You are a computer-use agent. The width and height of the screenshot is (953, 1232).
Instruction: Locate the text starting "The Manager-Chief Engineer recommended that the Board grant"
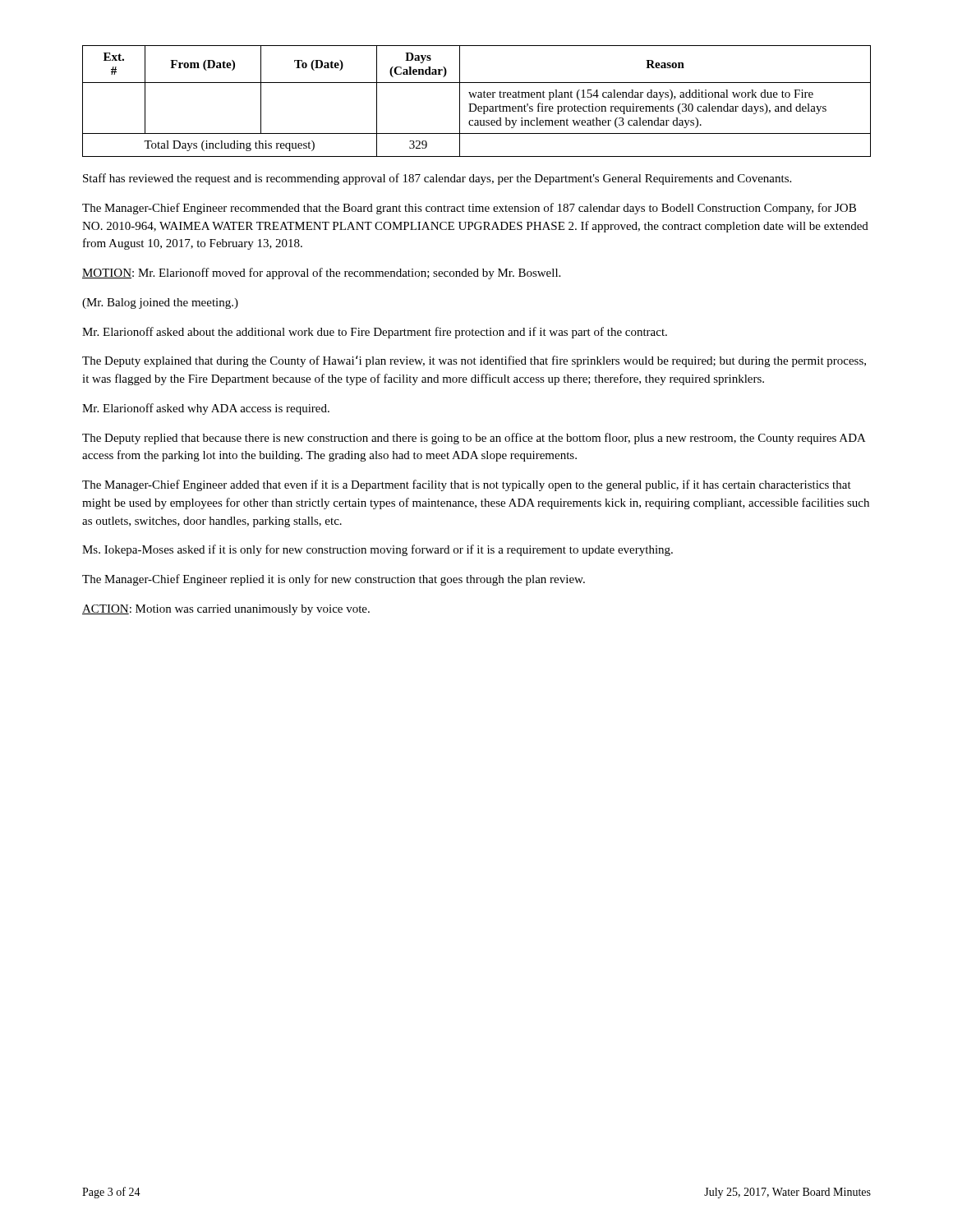tap(475, 225)
